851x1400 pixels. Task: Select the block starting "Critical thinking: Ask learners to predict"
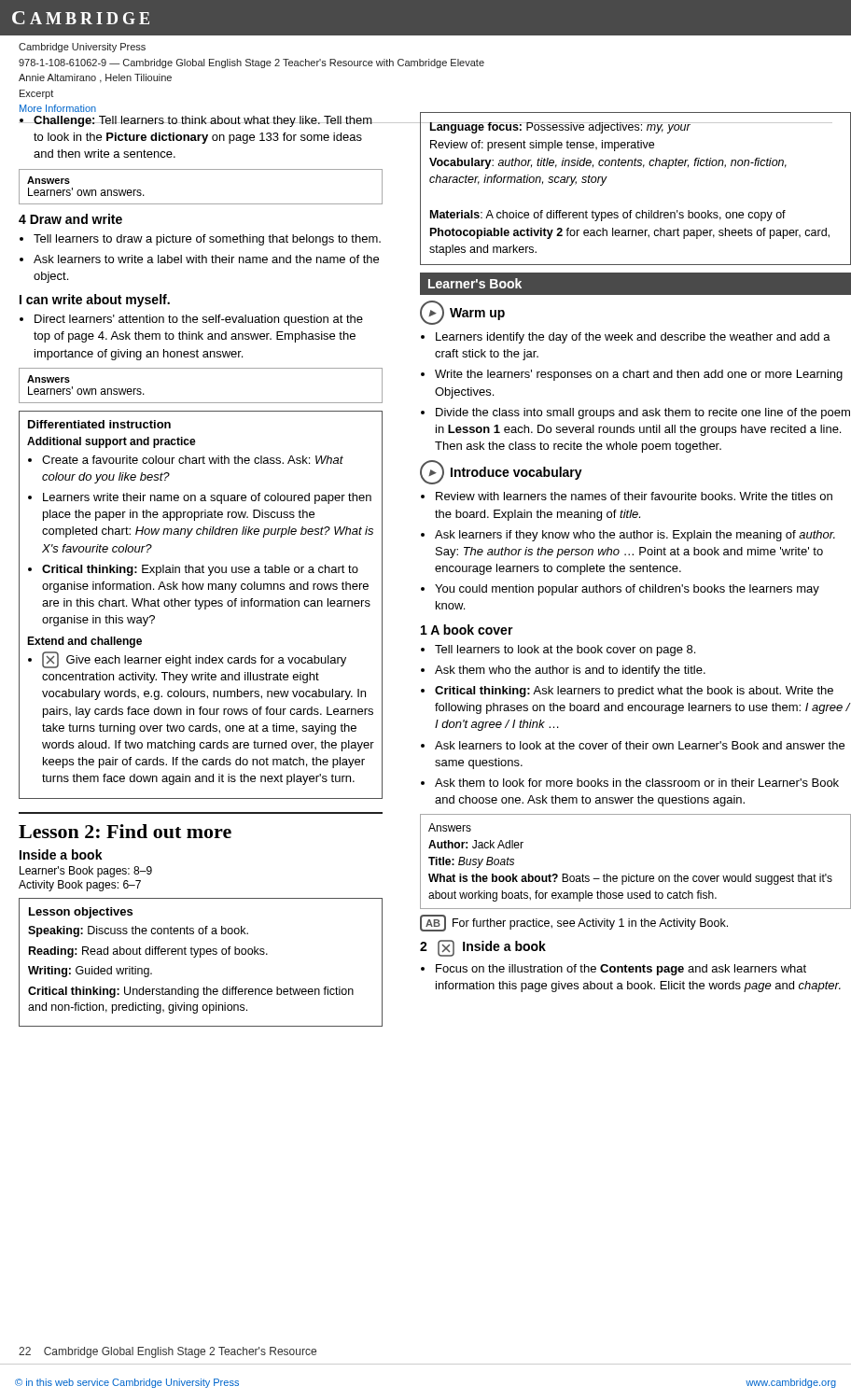point(642,707)
